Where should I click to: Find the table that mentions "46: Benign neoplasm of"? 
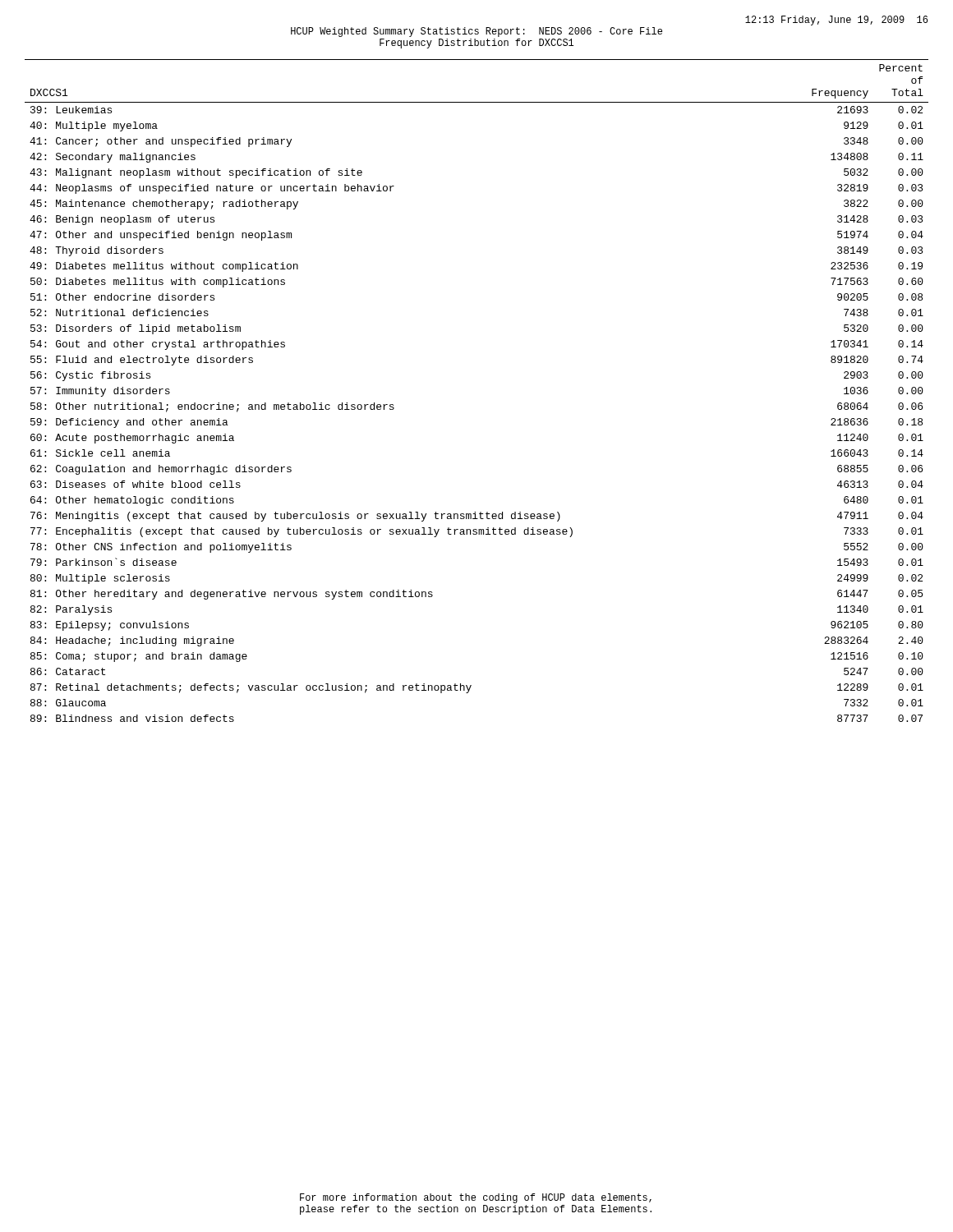tap(476, 393)
